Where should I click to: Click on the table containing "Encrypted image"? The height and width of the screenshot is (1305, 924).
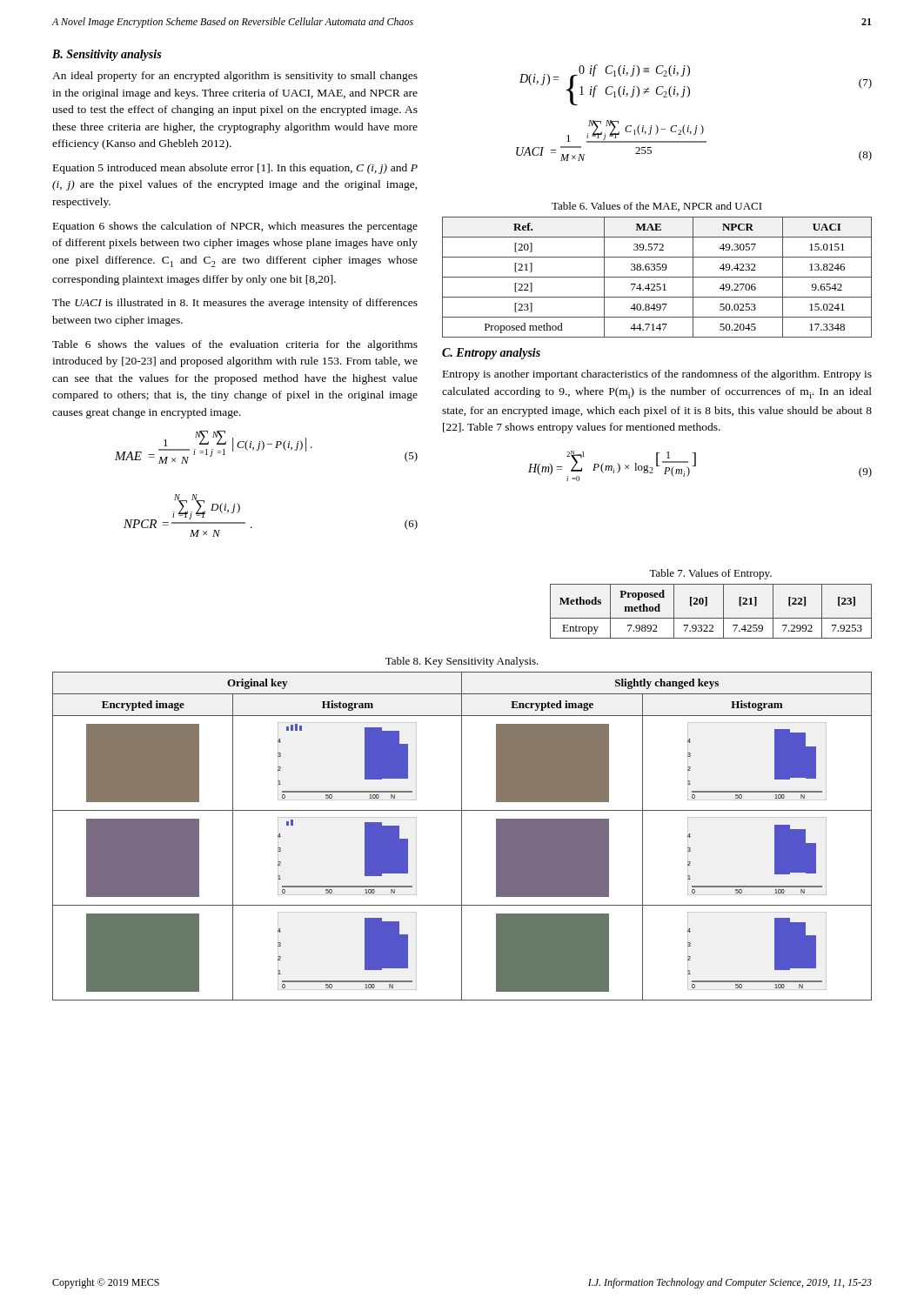click(x=462, y=836)
